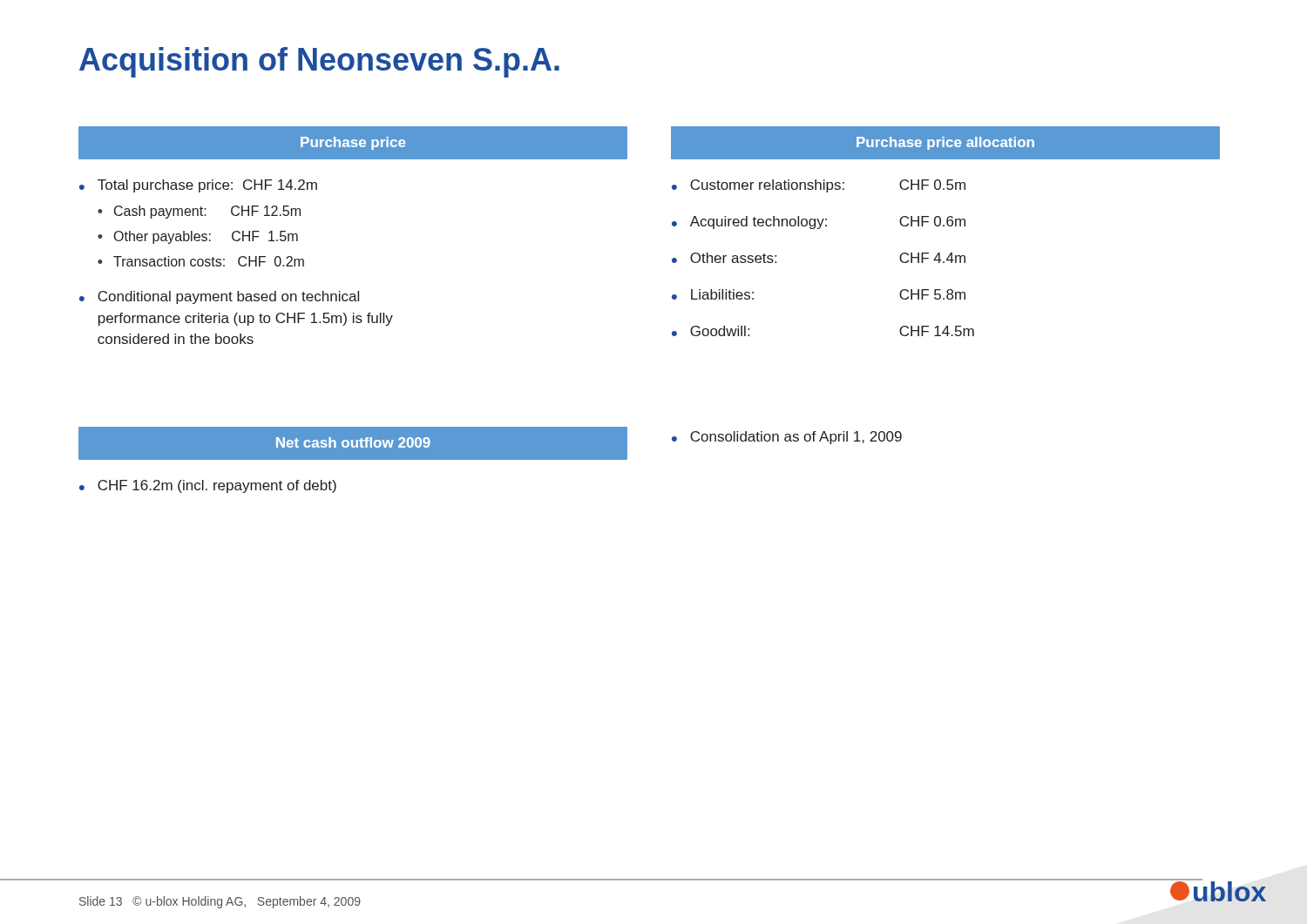Image resolution: width=1307 pixels, height=924 pixels.
Task: Locate the list item containing "• Liabilities: CHF"
Action: [x=722, y=294]
